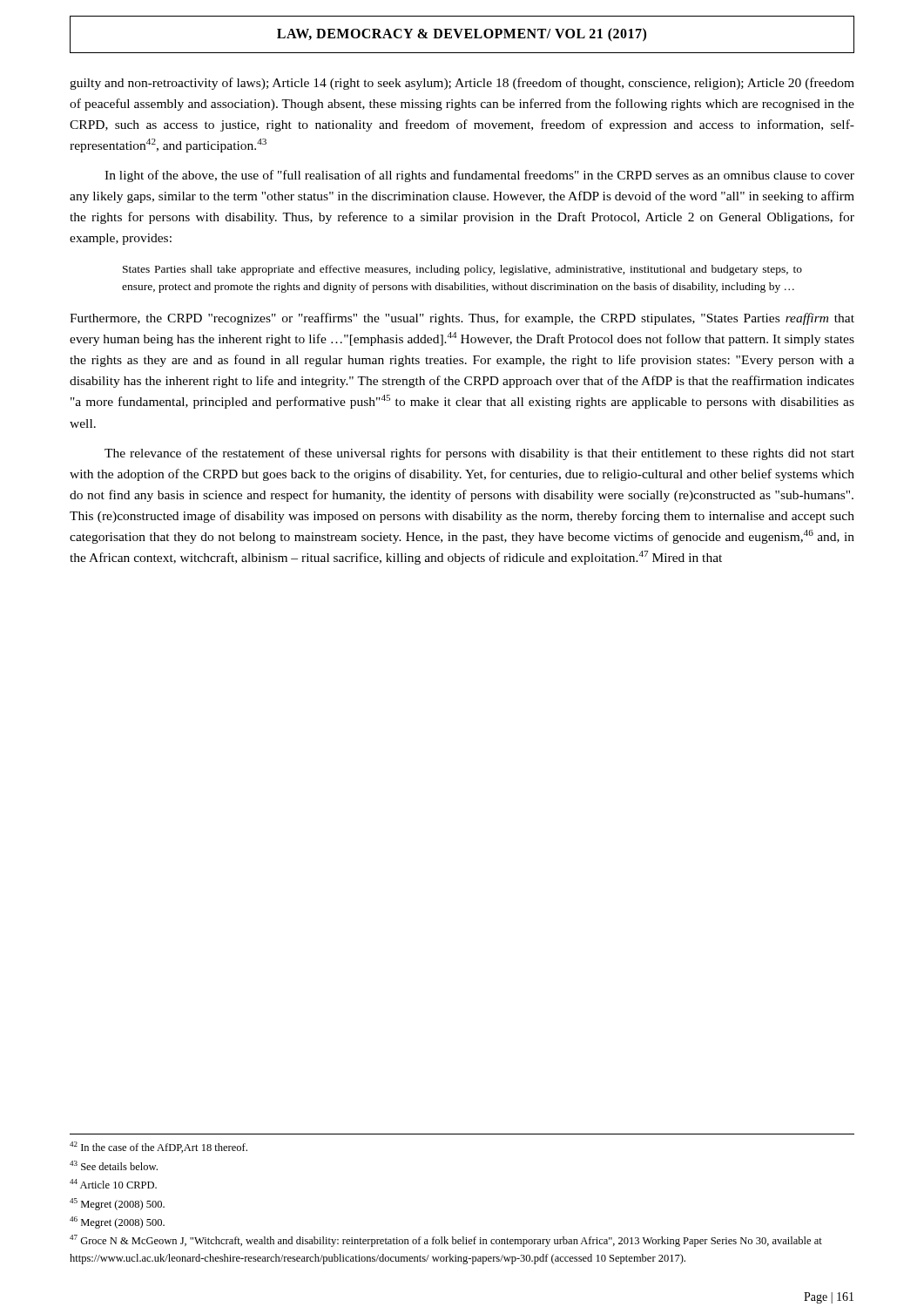
Task: Locate the text block containing "In light of"
Action: tap(462, 206)
